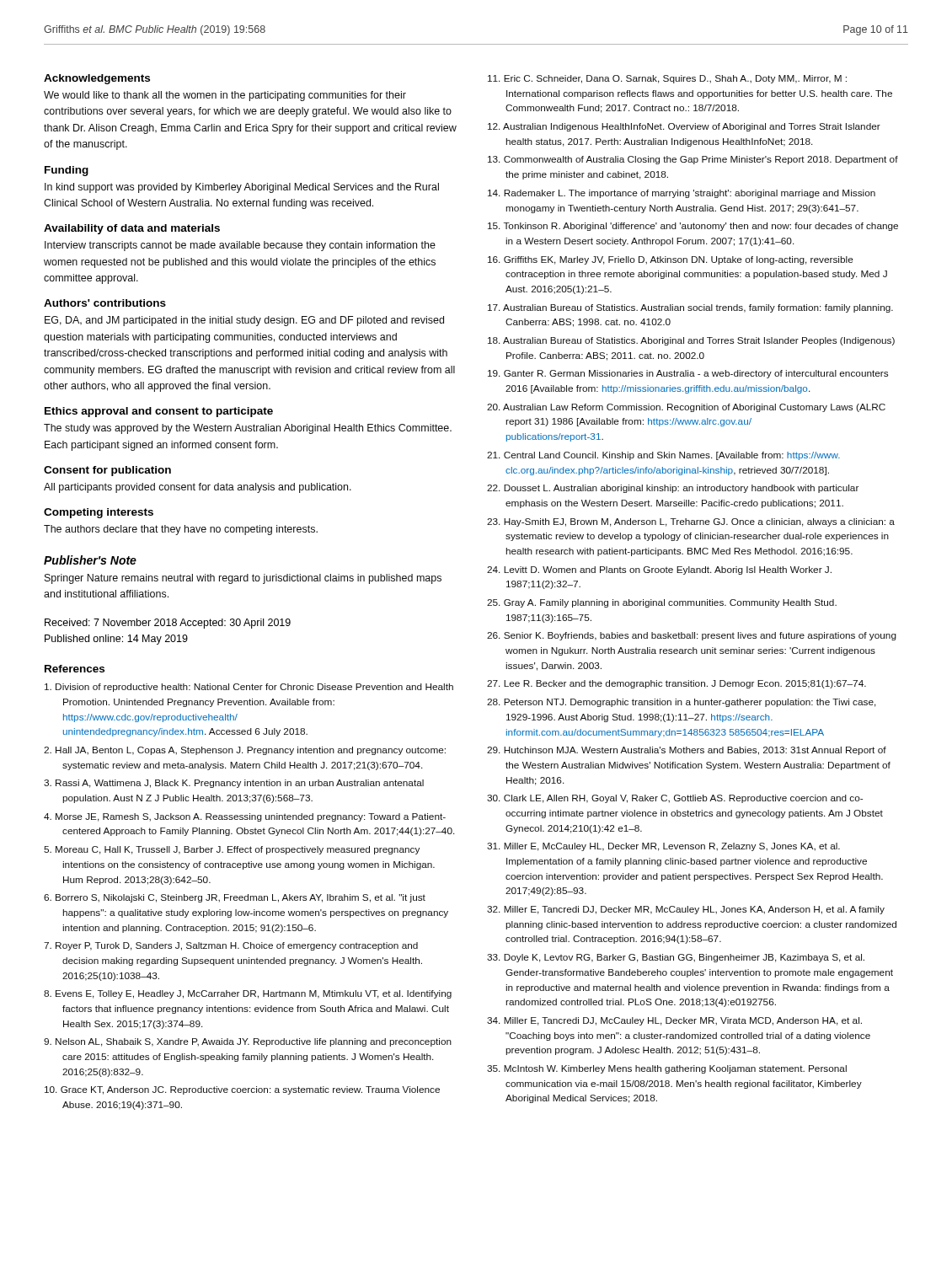Locate the list item containing "10. Grace KT, Anderson"
The image size is (952, 1264).
pos(242,1097)
